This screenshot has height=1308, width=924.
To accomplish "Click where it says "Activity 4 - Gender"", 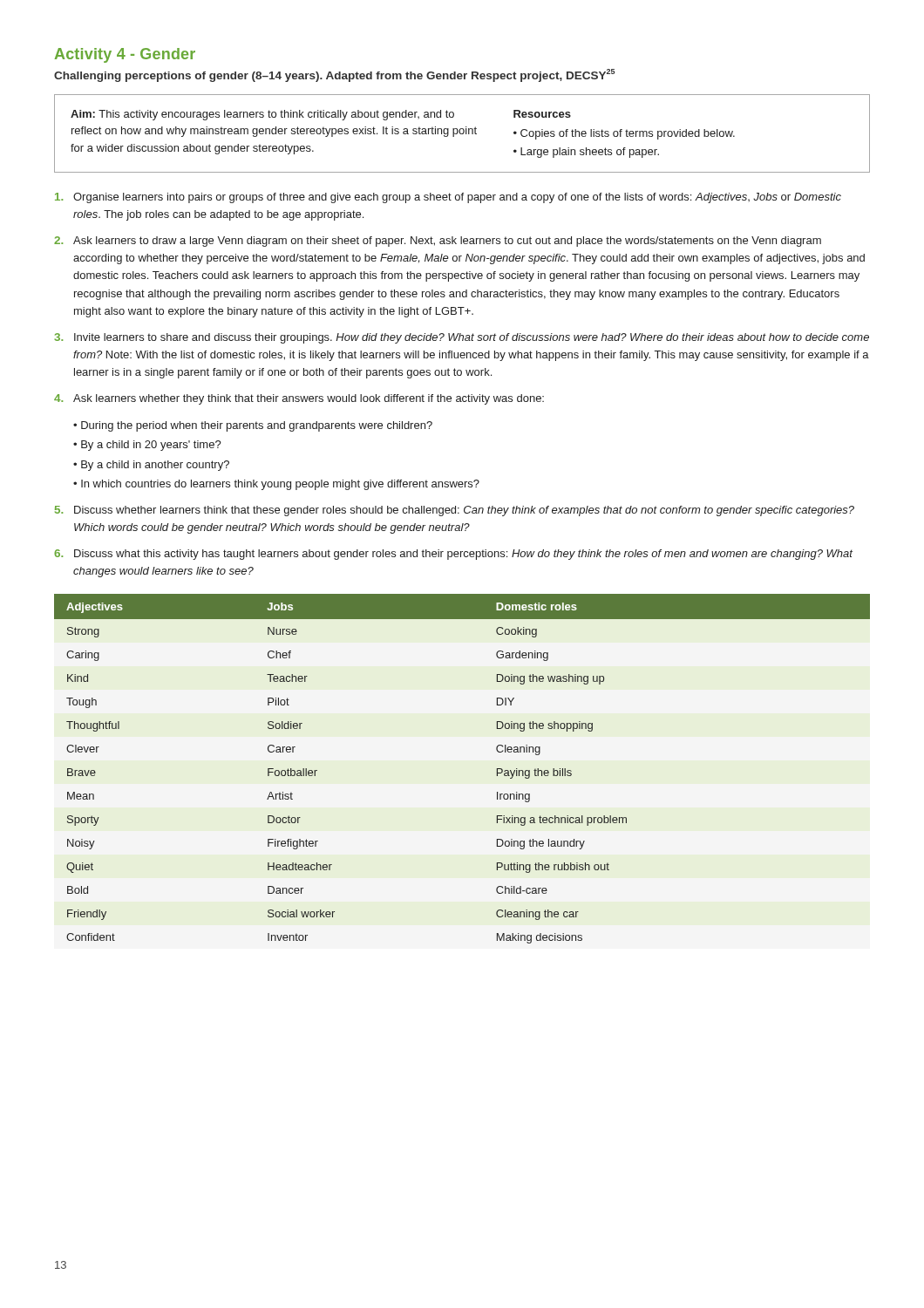I will tap(125, 54).
